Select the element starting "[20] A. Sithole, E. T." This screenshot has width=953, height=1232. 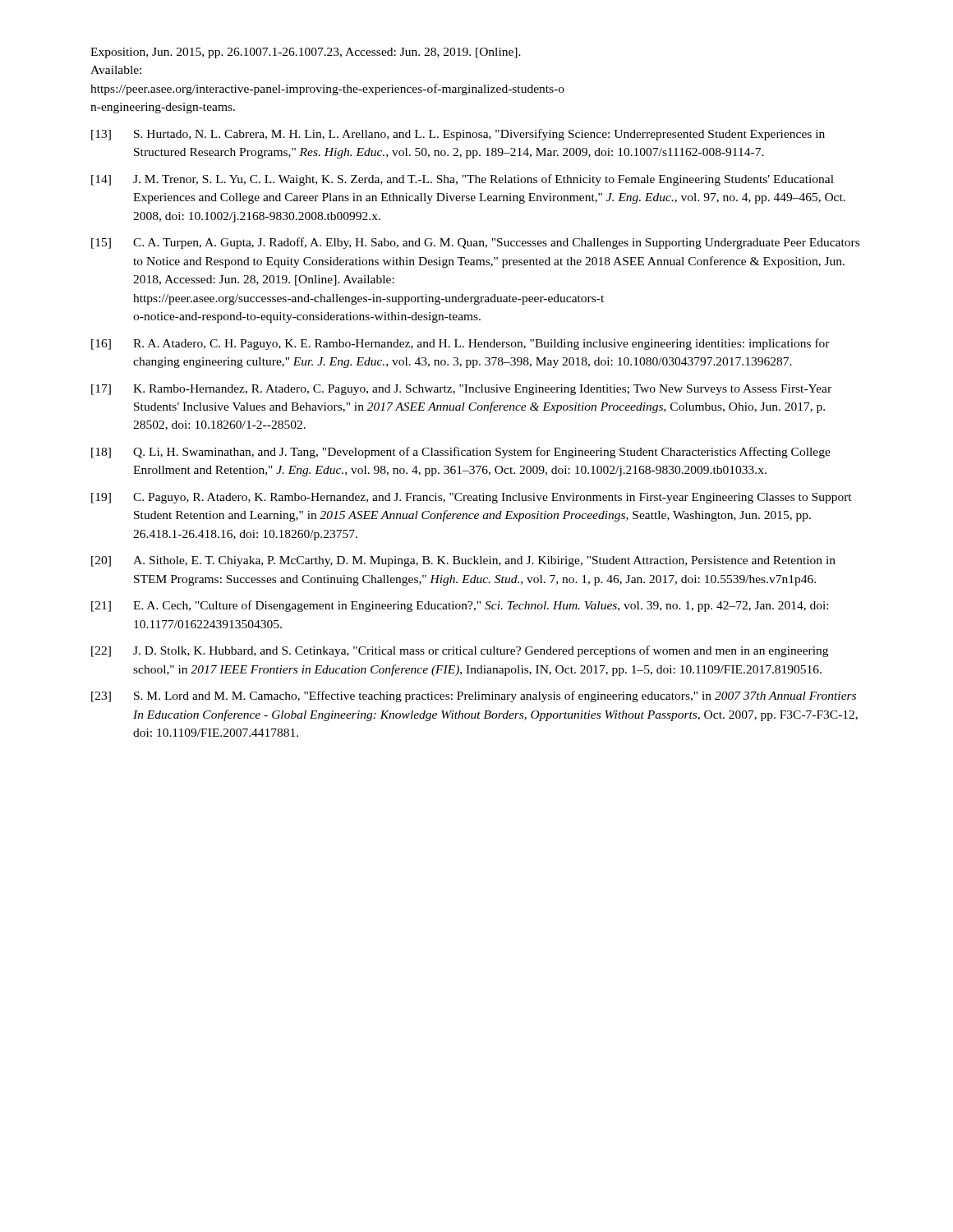(x=476, y=570)
